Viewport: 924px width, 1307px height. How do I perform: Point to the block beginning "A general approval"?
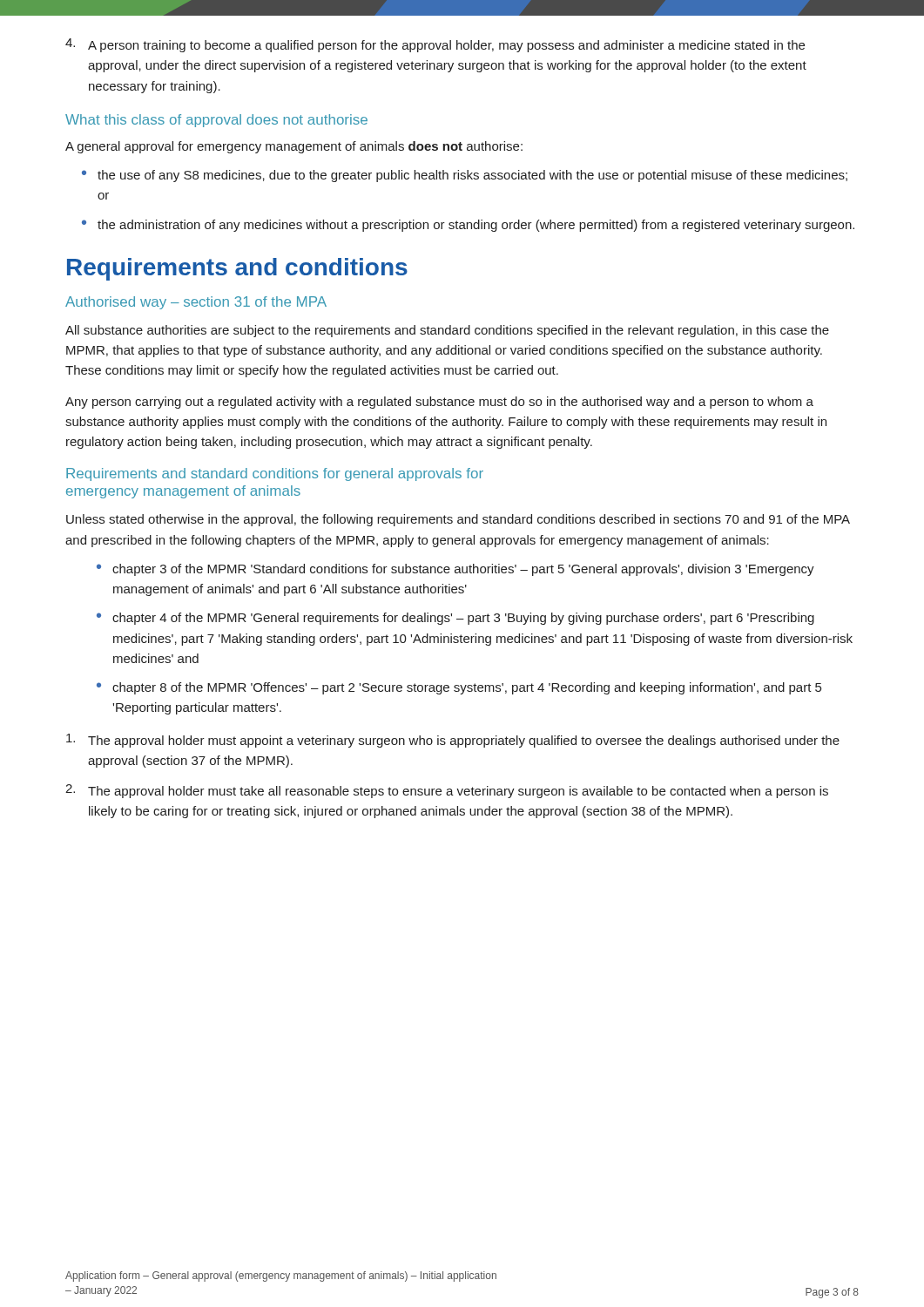pyautogui.click(x=294, y=146)
